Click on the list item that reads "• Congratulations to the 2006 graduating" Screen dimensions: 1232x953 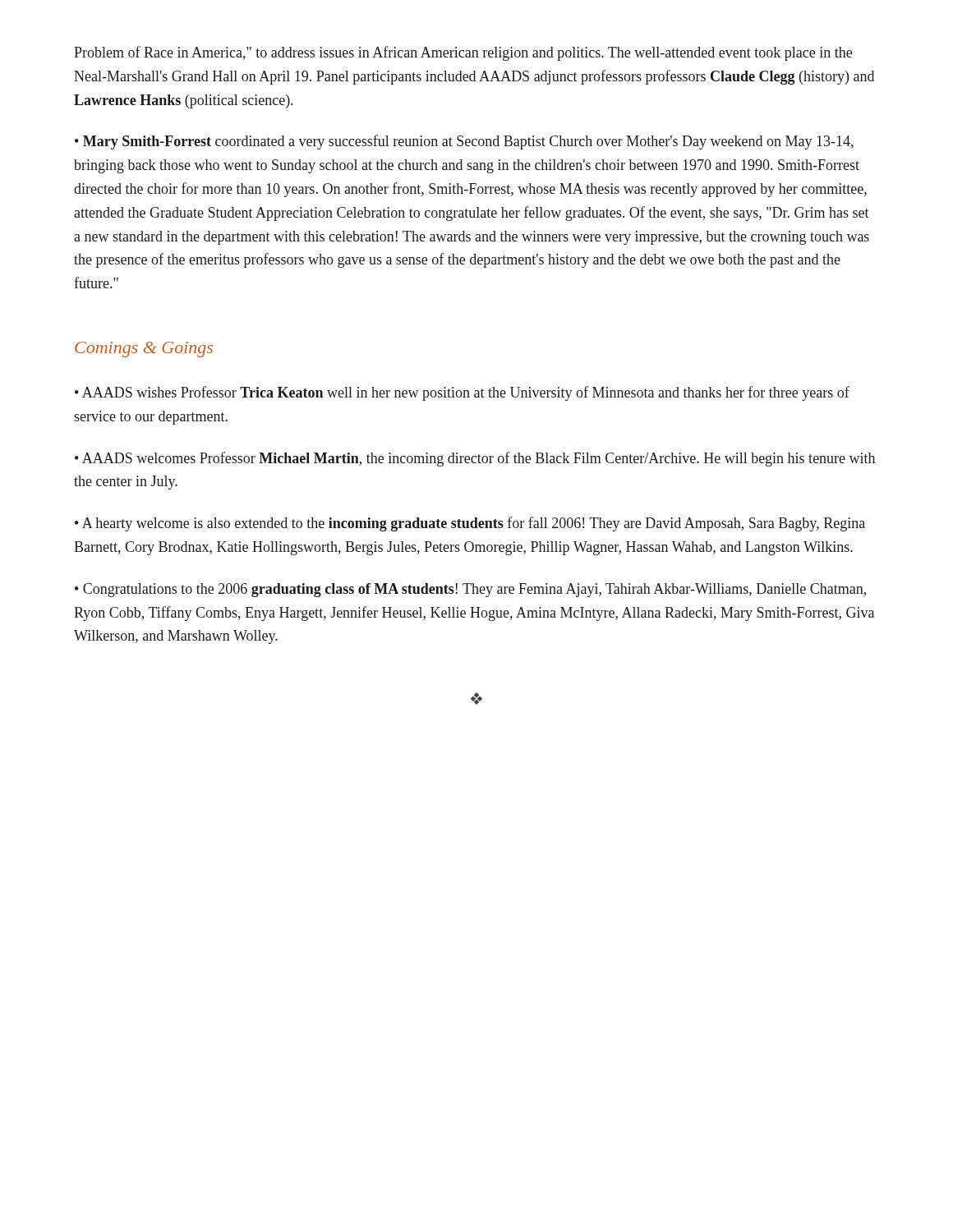pyautogui.click(x=474, y=612)
